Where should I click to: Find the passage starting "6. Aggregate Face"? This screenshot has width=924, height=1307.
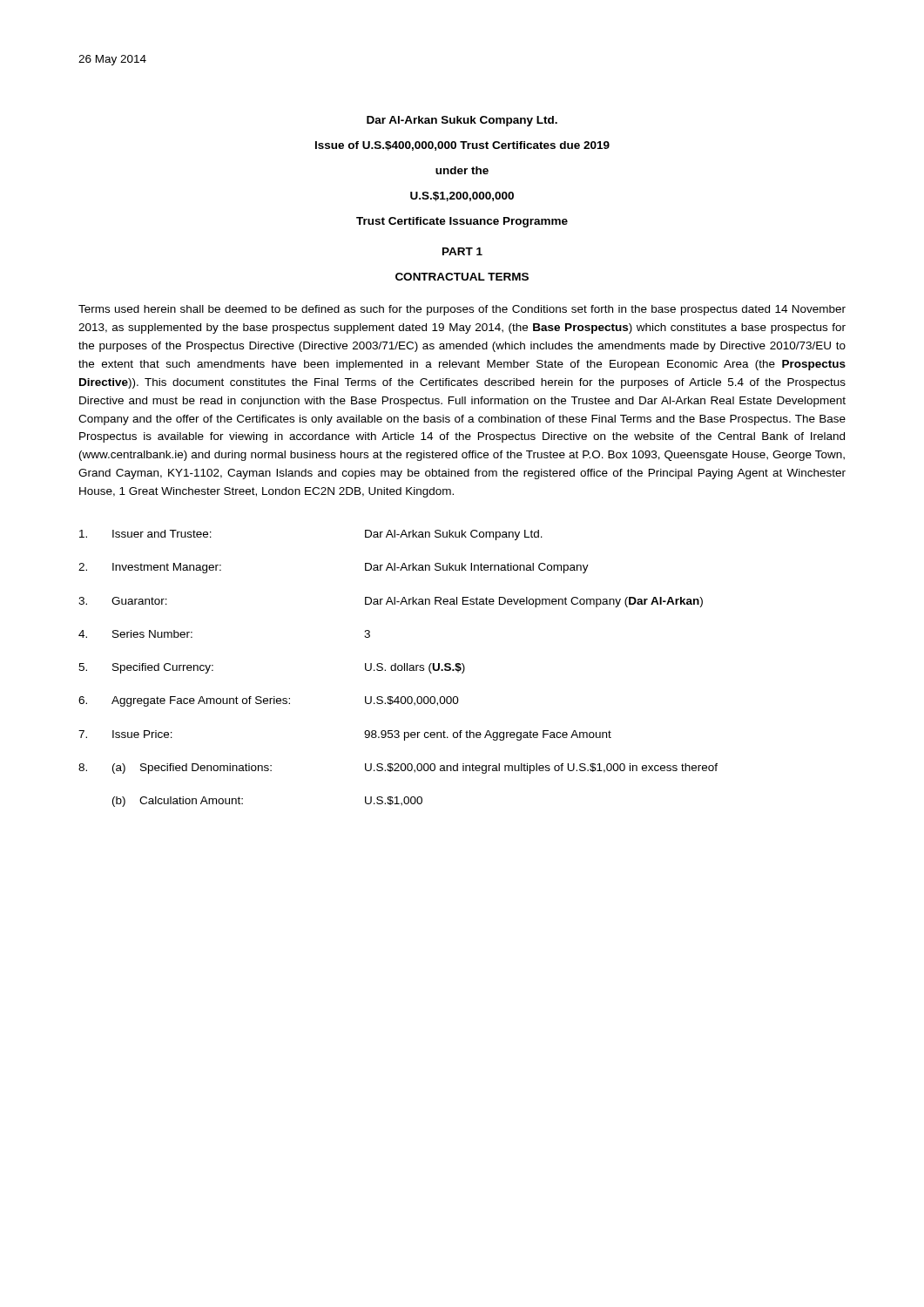click(462, 701)
